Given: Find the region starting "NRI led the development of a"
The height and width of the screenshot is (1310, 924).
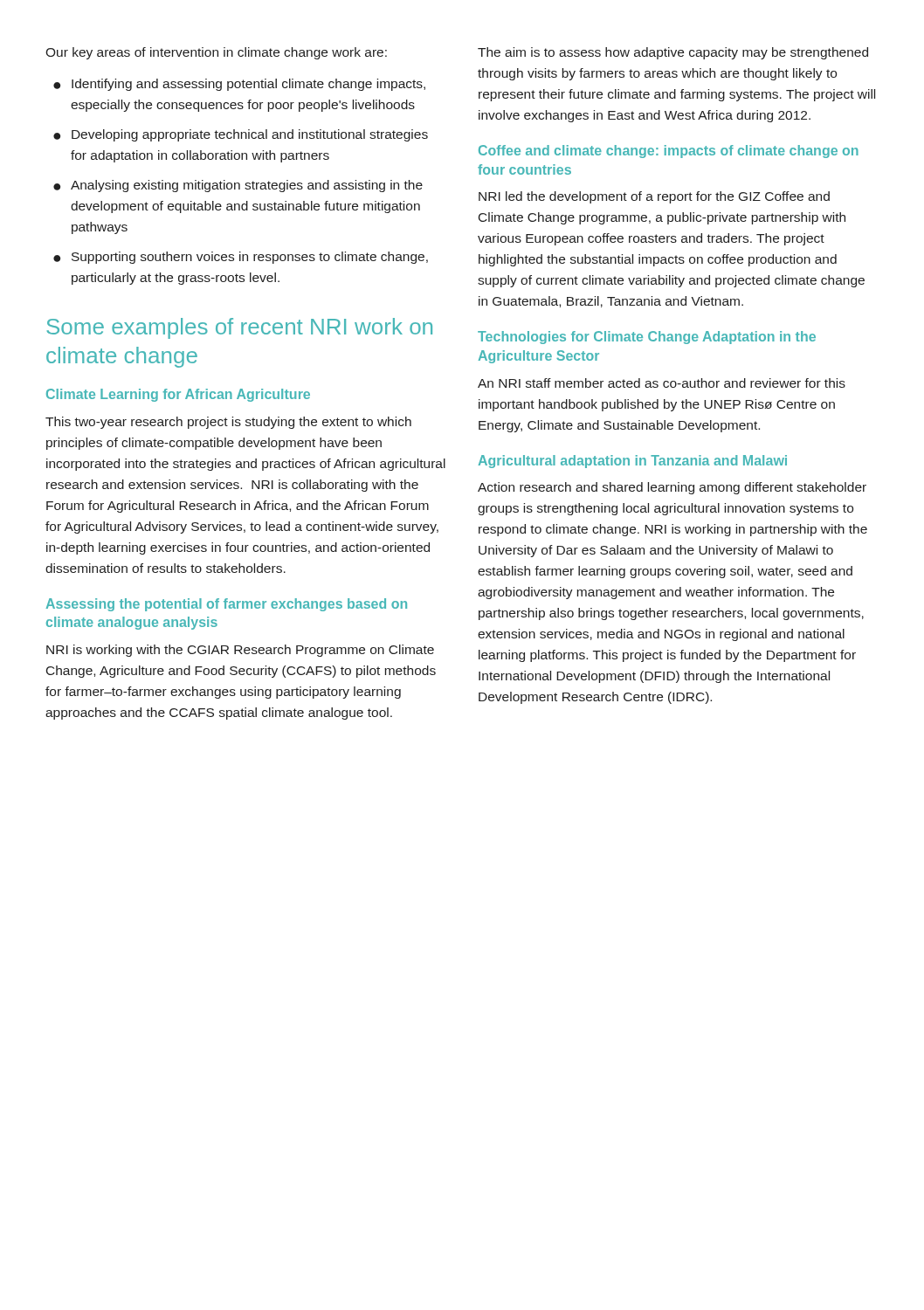Looking at the screenshot, I should point(678,249).
